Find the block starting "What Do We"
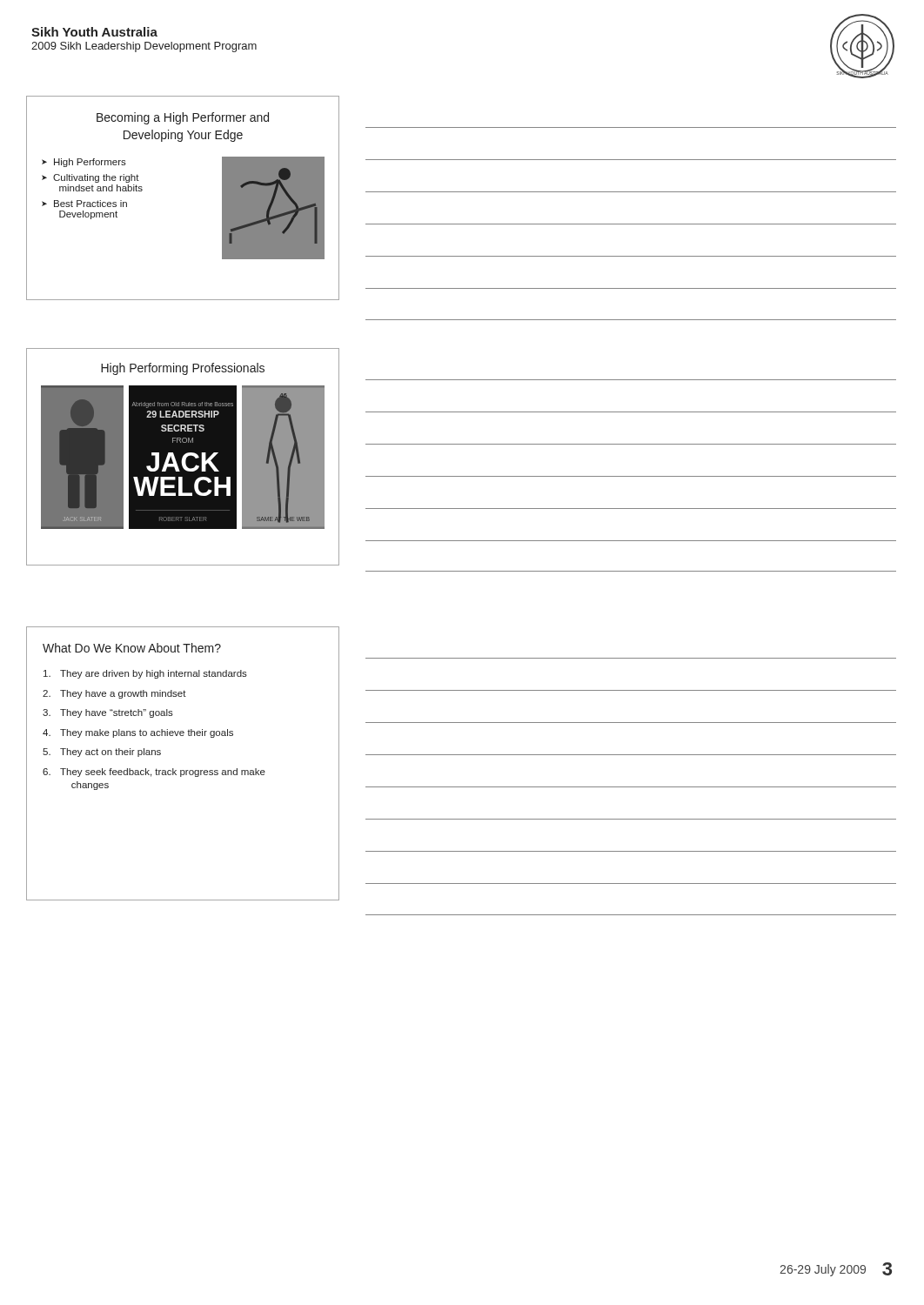This screenshot has height=1305, width=924. click(132, 648)
